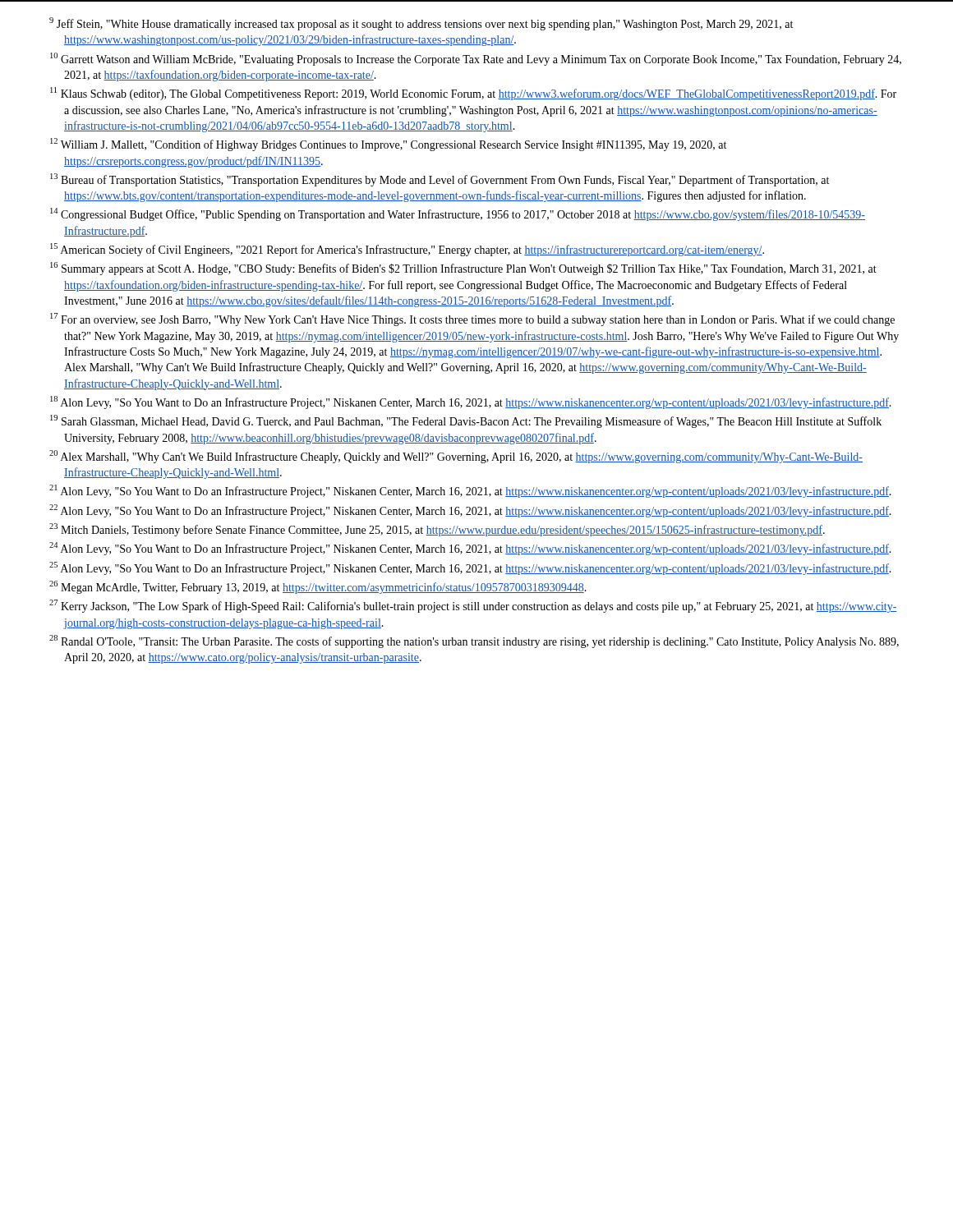This screenshot has width=953, height=1232.
Task: Select the text starting "27 Kerry Jackson, "The"
Action: click(x=473, y=614)
